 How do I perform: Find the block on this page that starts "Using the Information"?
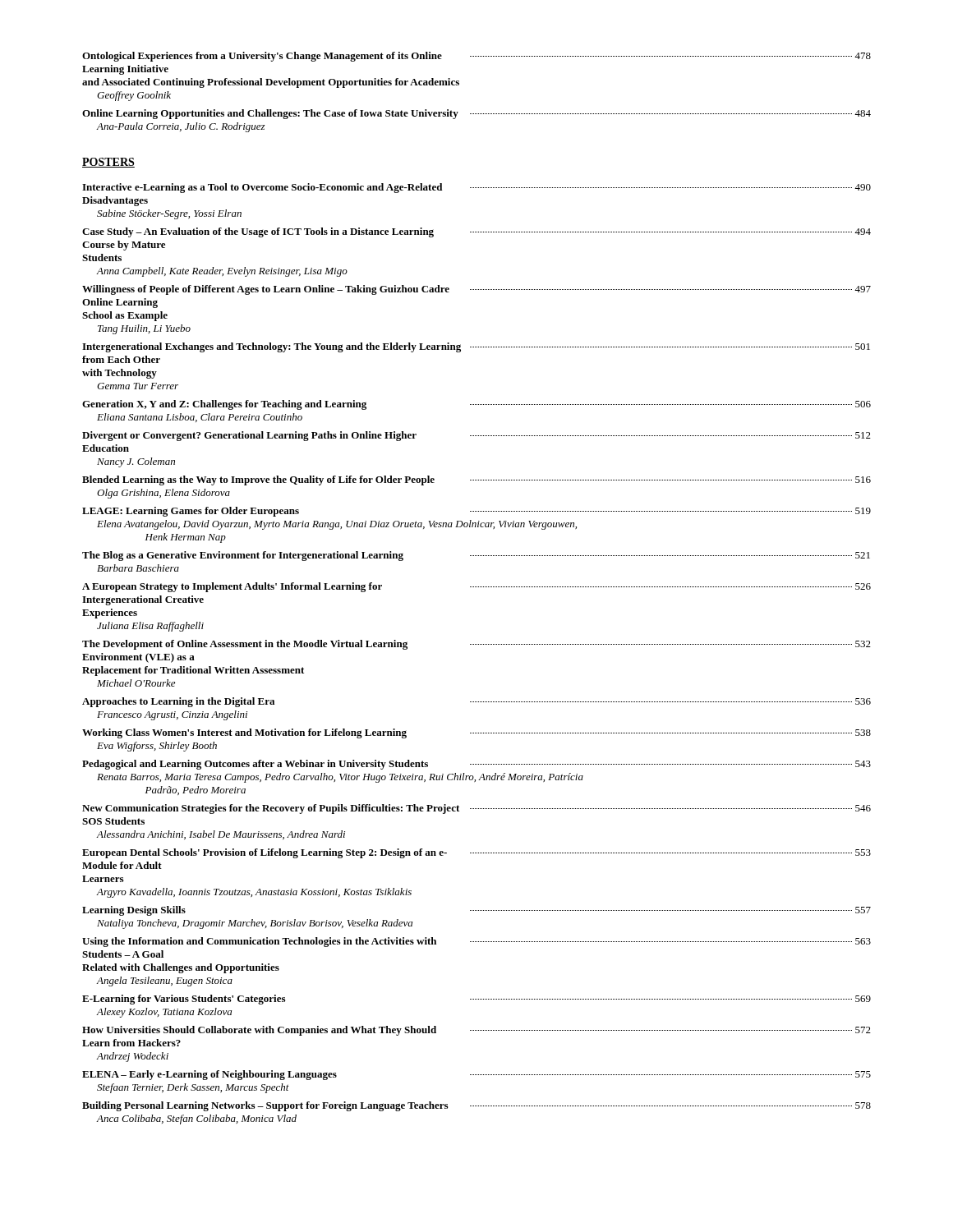coord(476,942)
